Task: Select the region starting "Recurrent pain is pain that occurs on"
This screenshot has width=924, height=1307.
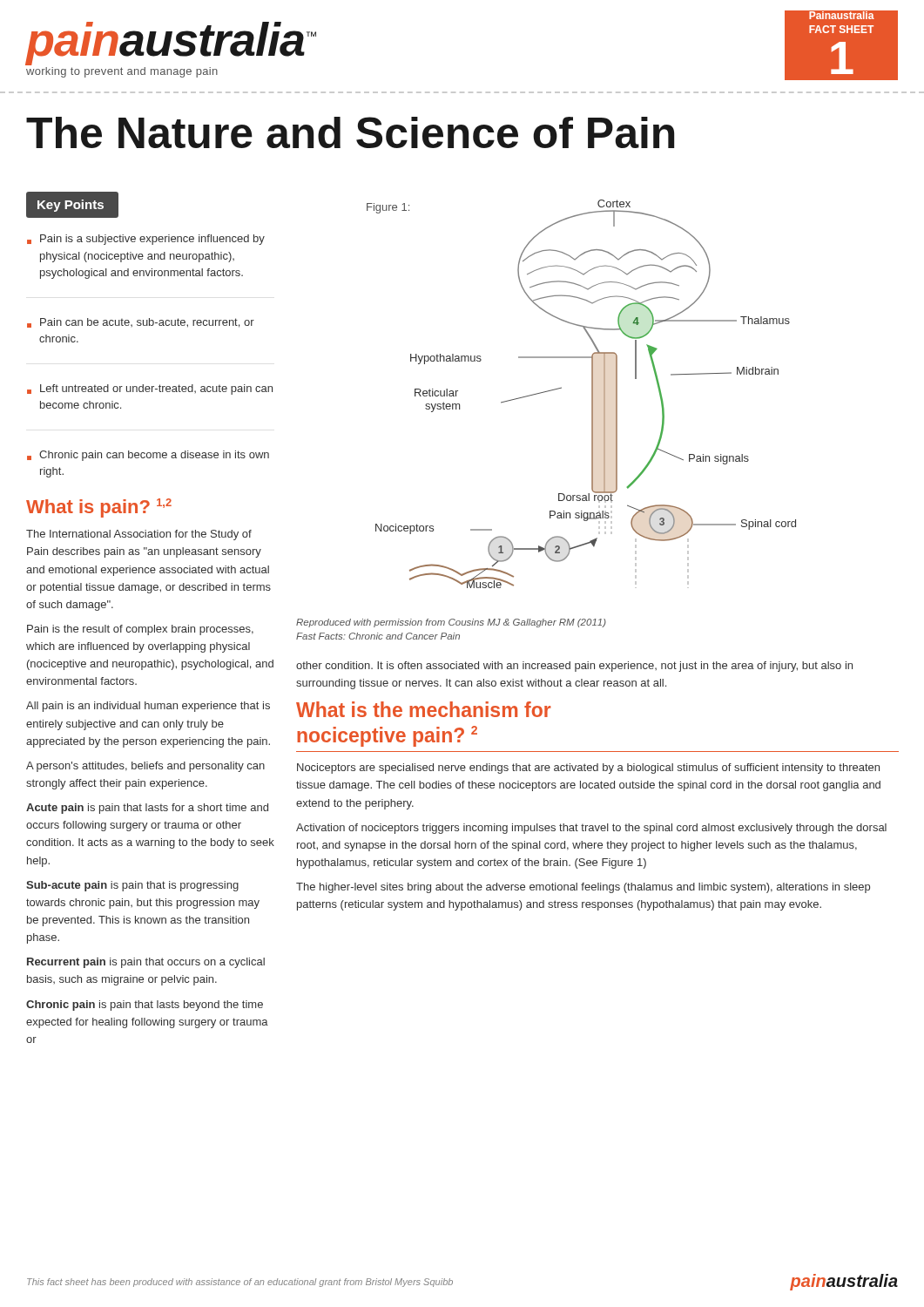Action: [146, 971]
